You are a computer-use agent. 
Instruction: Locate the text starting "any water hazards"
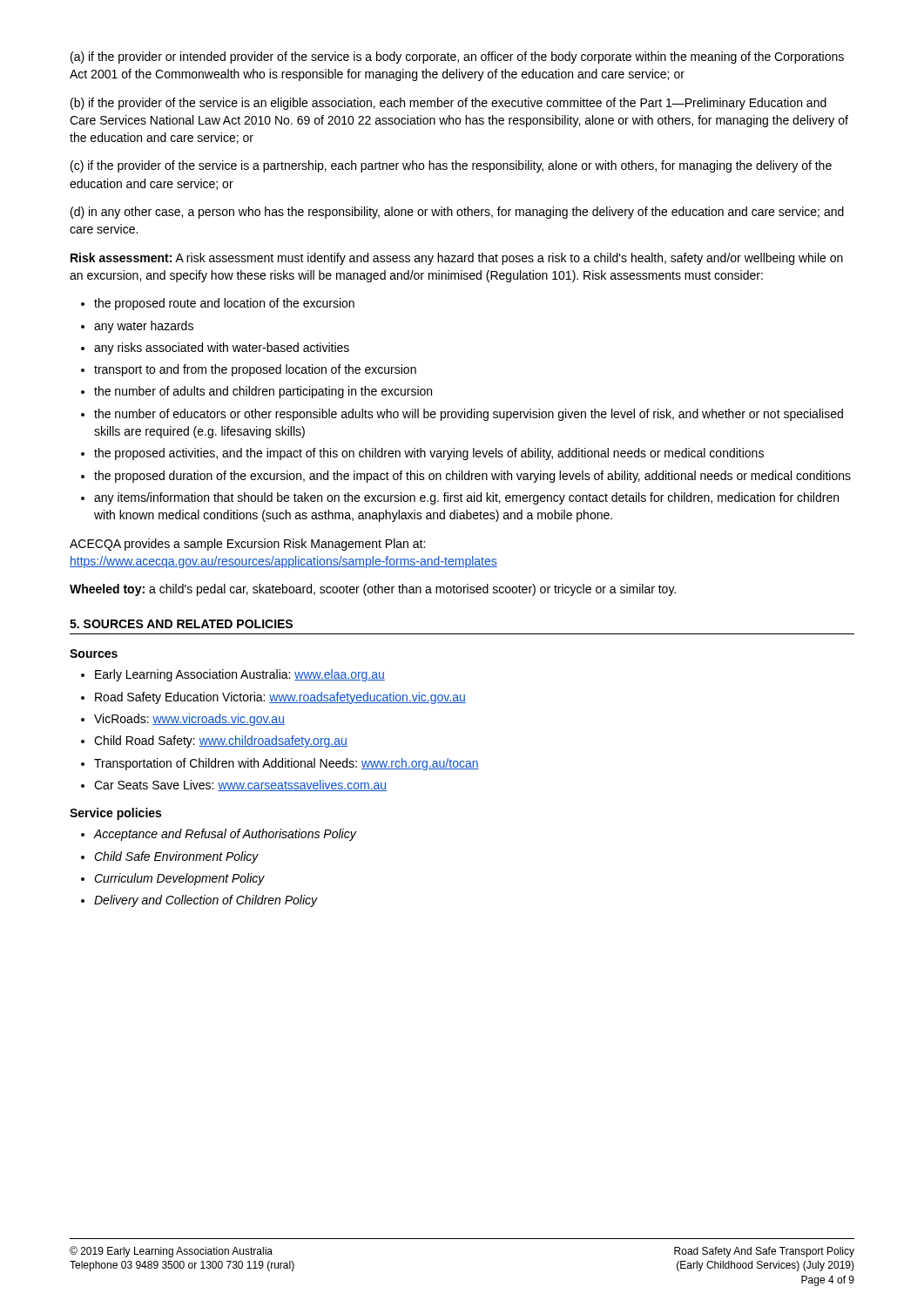[144, 326]
